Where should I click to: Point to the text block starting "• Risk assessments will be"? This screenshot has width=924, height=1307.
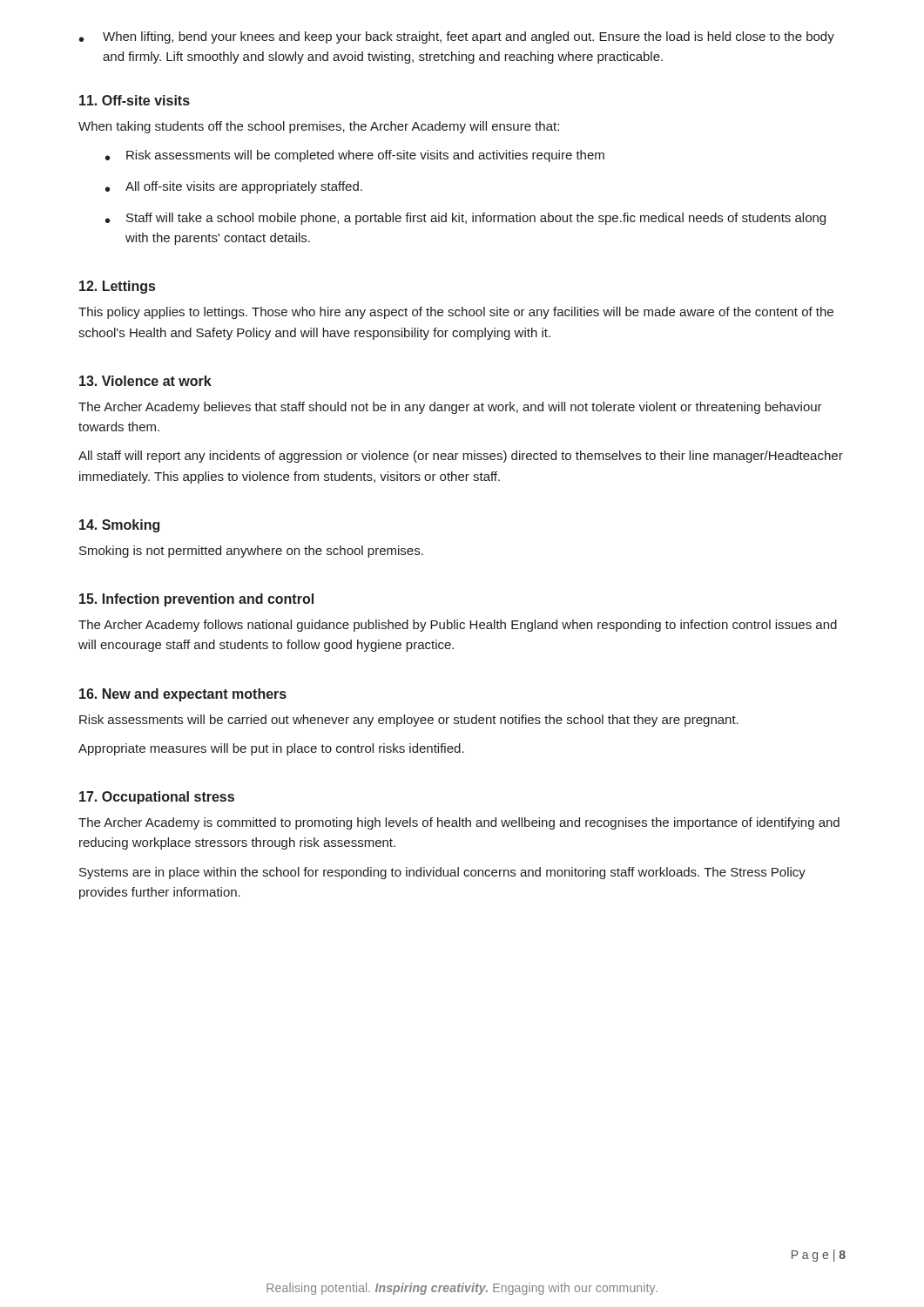355,158
